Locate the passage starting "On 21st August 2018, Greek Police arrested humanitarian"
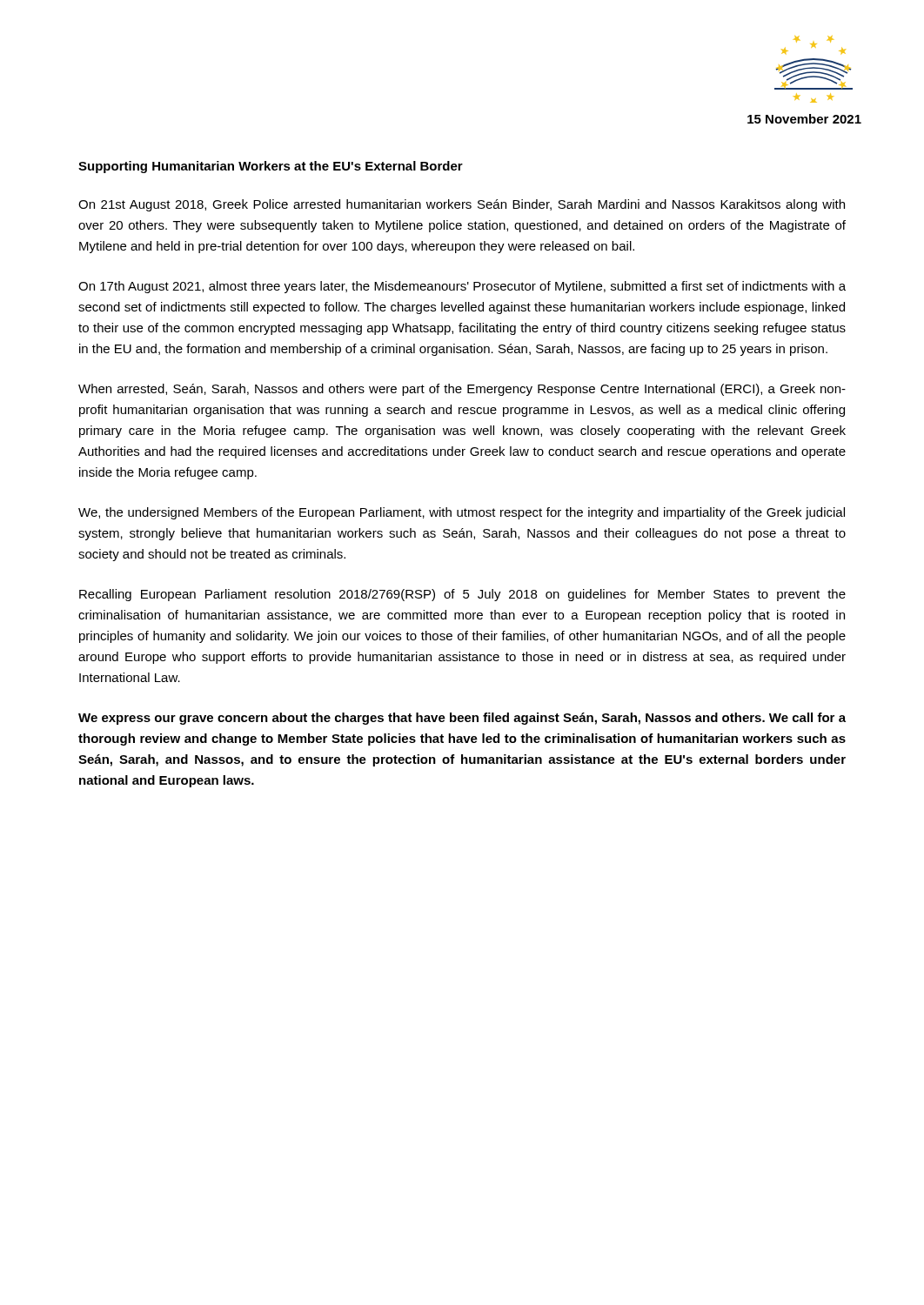Screen dimensions: 1305x924 462,224
